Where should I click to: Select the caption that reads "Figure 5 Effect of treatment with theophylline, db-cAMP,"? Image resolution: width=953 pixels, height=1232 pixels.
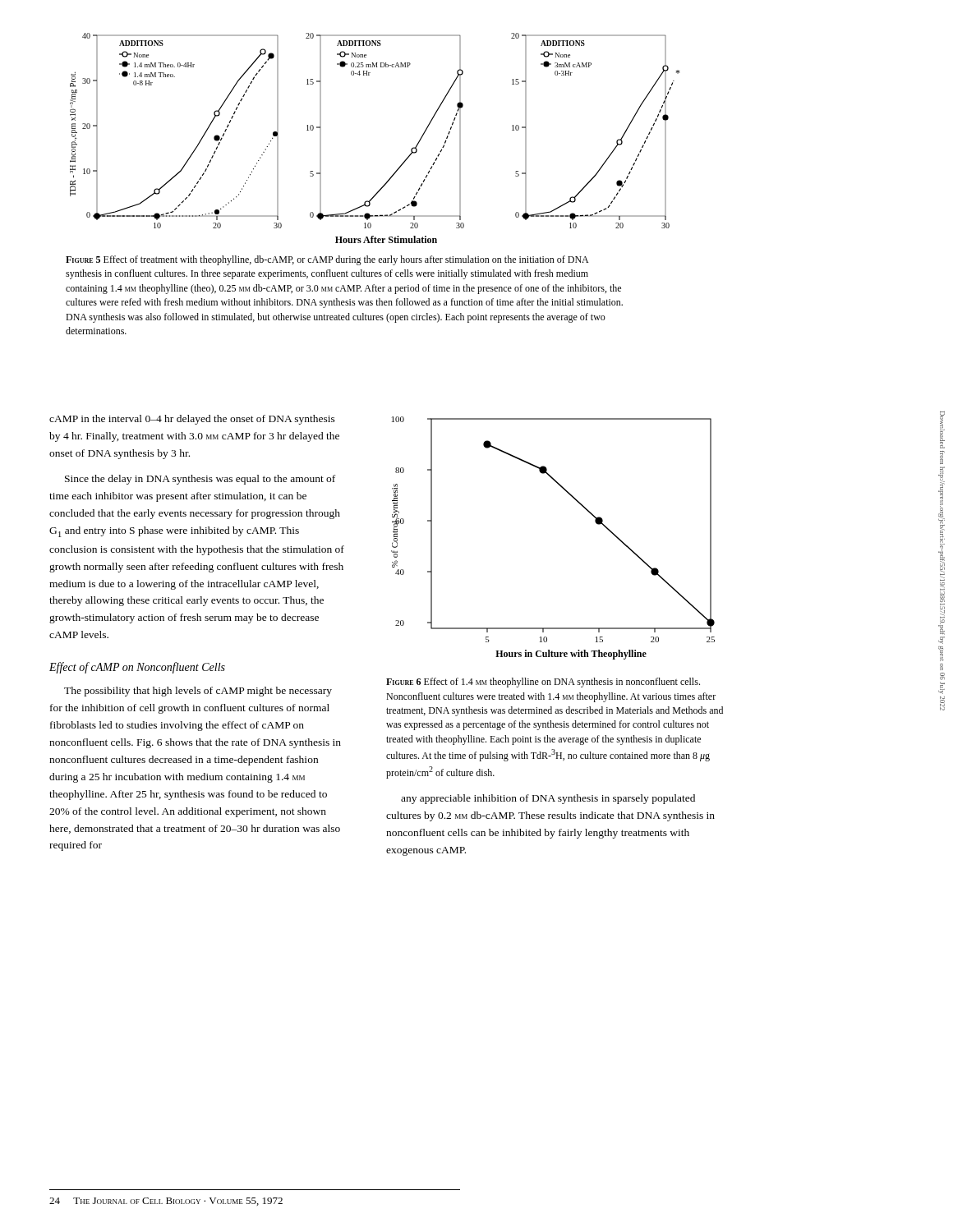tap(345, 295)
